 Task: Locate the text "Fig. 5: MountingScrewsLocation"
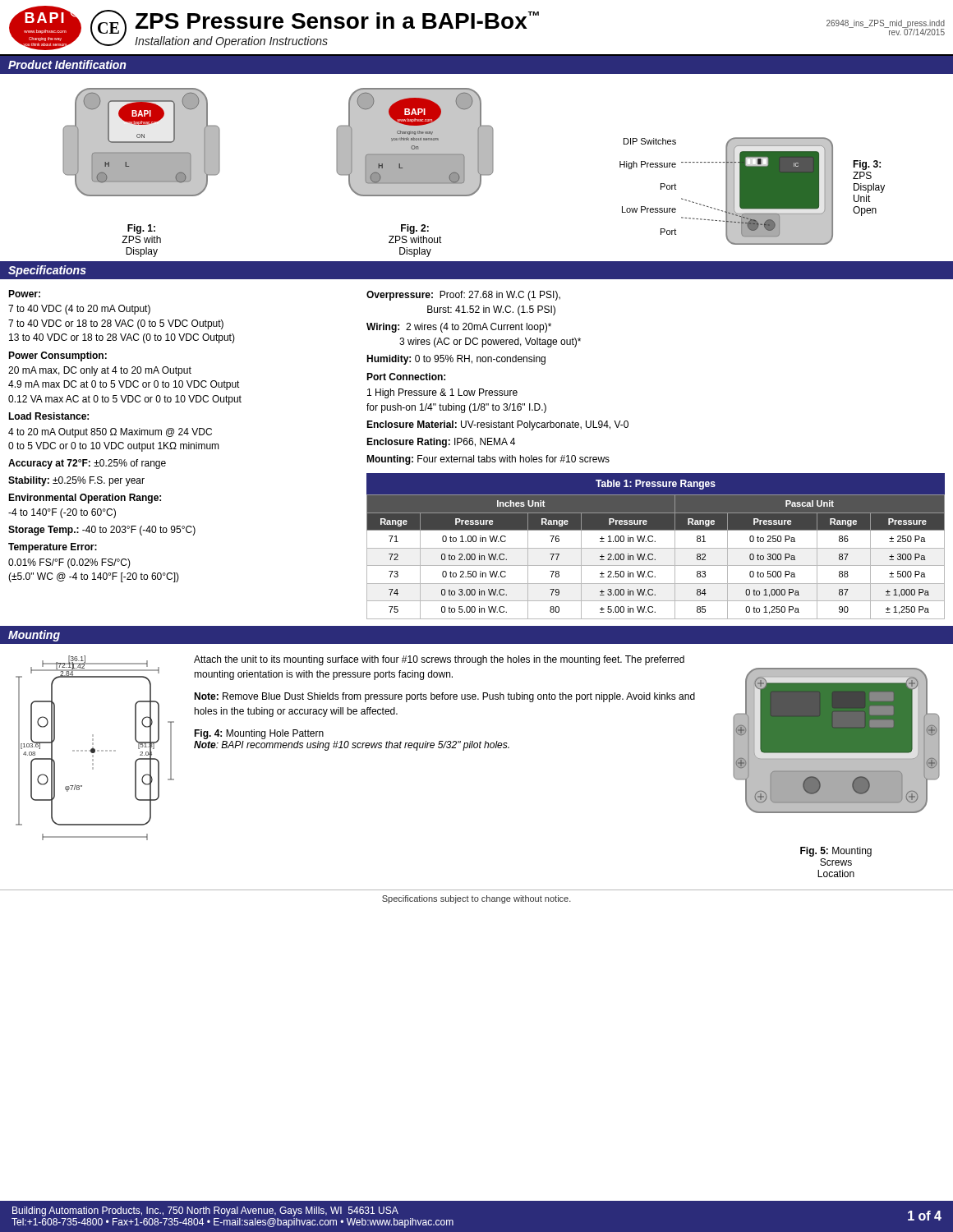tap(836, 862)
